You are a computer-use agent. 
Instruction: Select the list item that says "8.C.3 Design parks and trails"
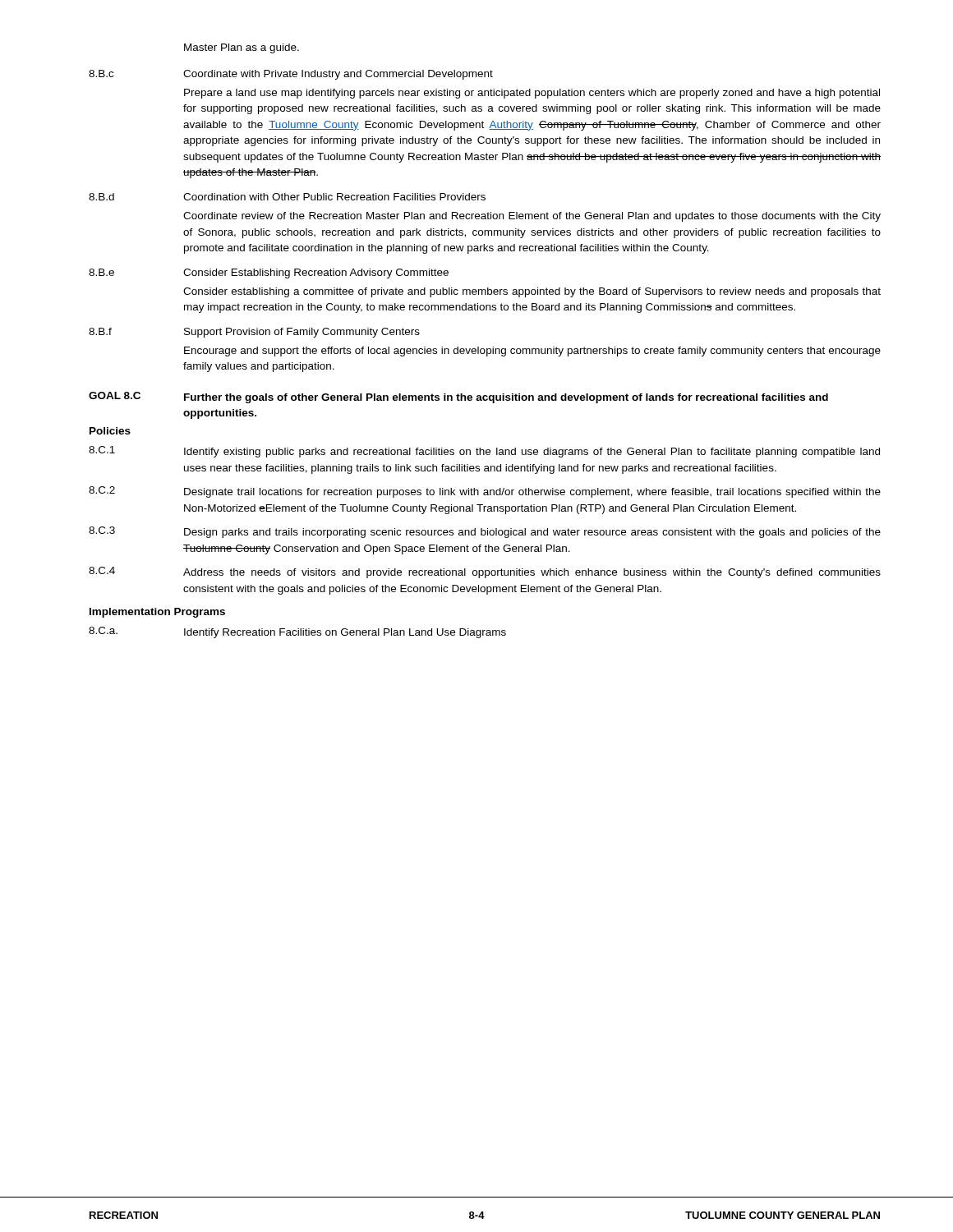click(x=485, y=540)
